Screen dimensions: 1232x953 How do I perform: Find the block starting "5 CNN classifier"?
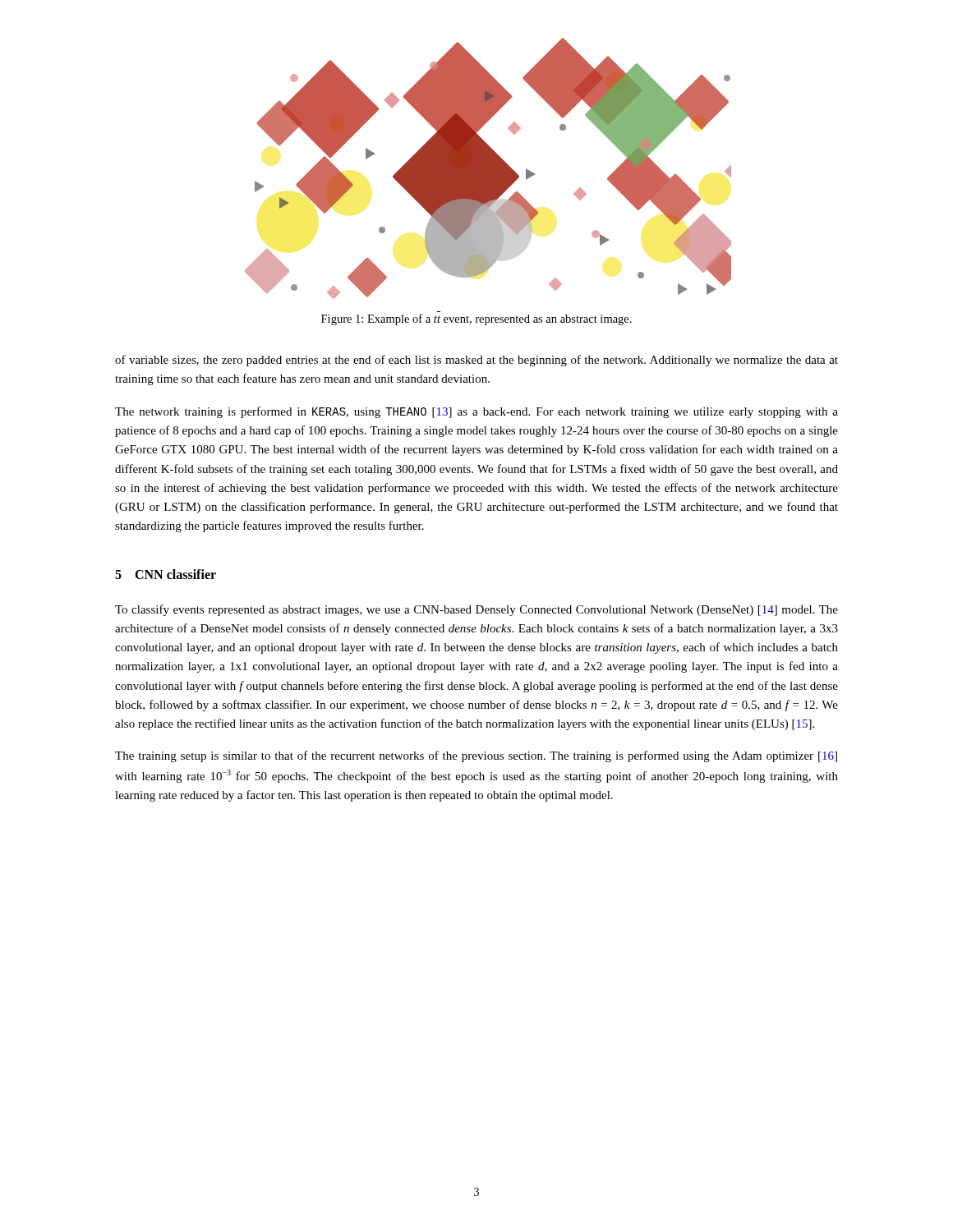(166, 574)
